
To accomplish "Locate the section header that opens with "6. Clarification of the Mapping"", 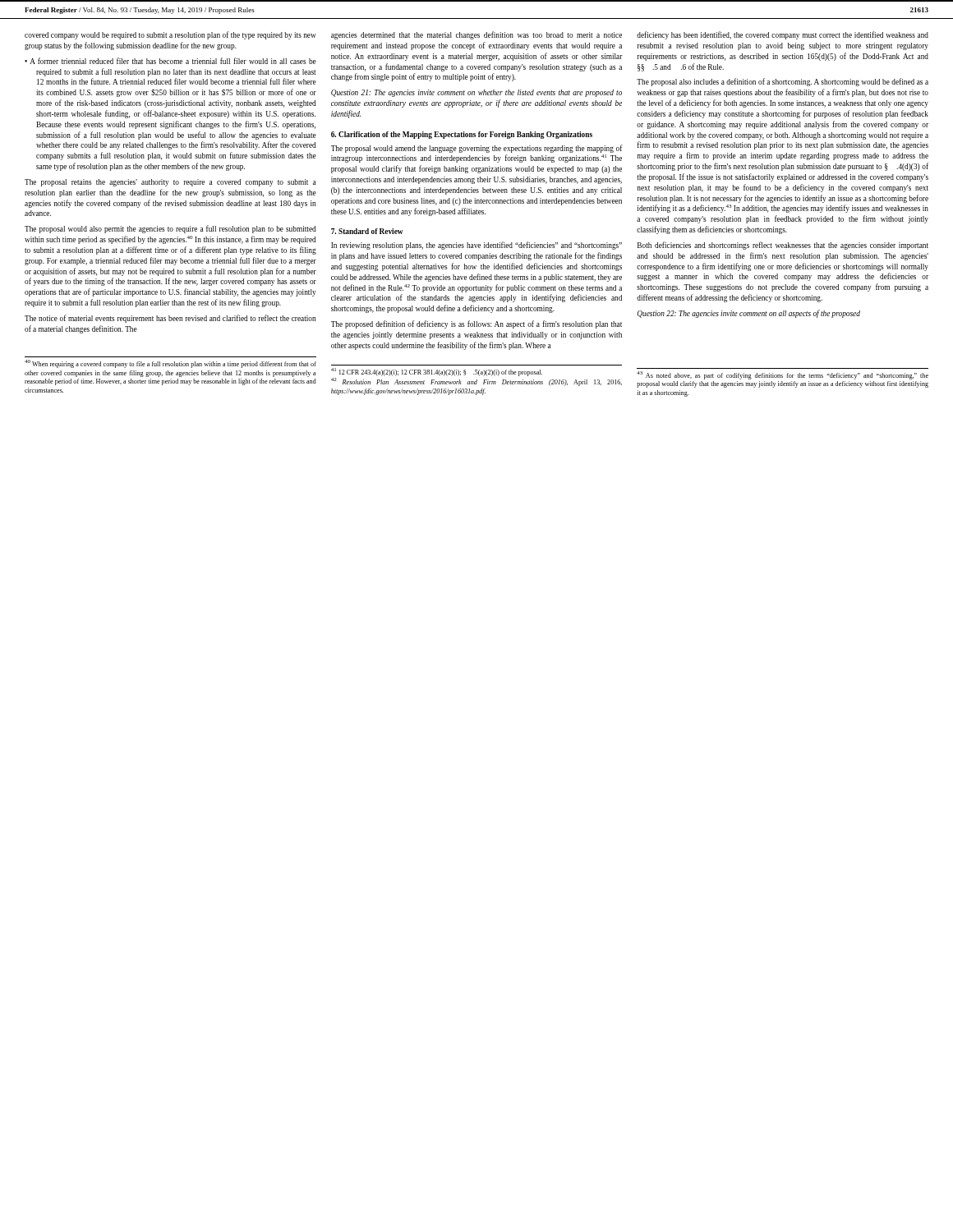I will 476,135.
